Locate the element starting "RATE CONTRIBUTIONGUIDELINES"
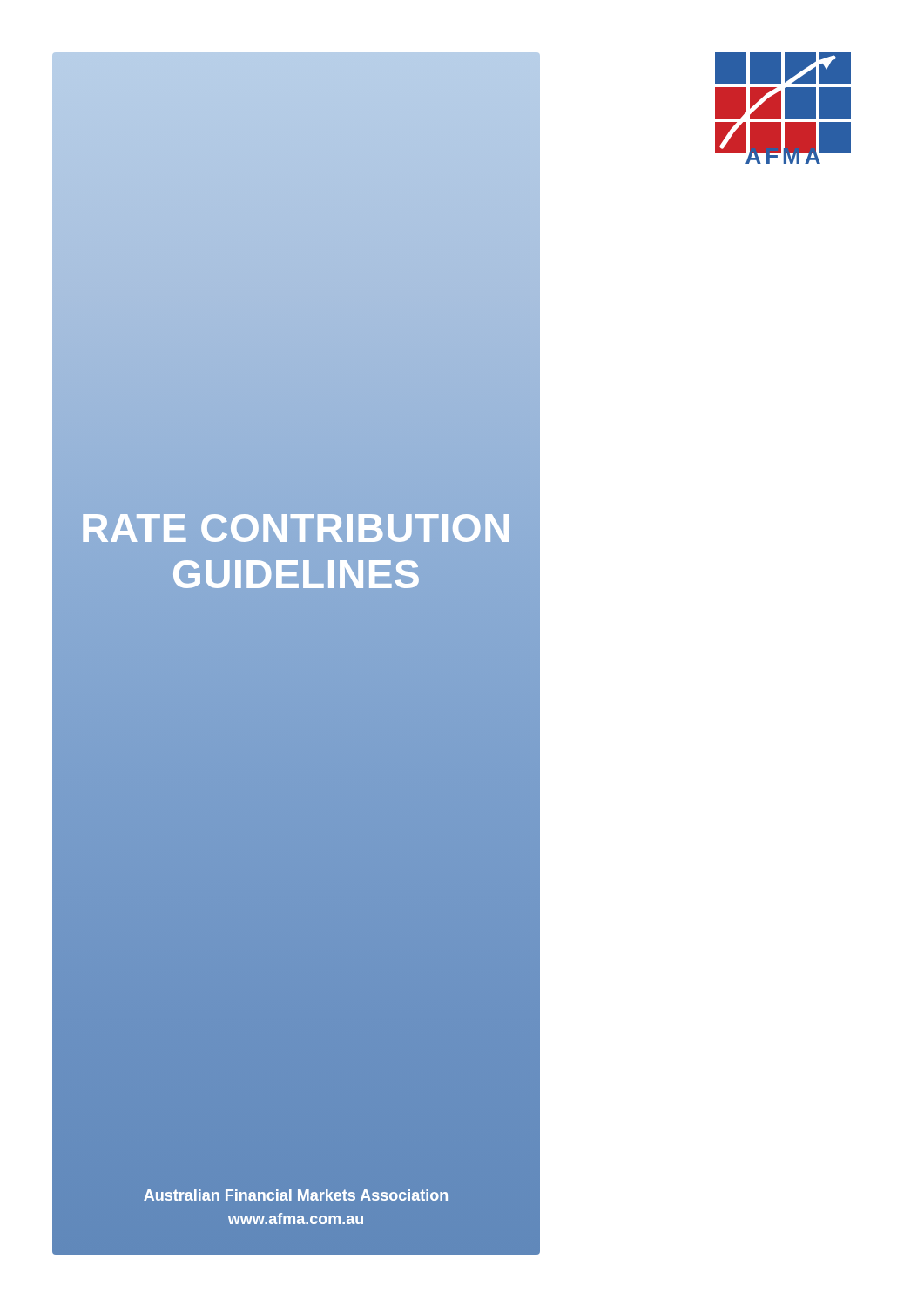 tap(296, 551)
